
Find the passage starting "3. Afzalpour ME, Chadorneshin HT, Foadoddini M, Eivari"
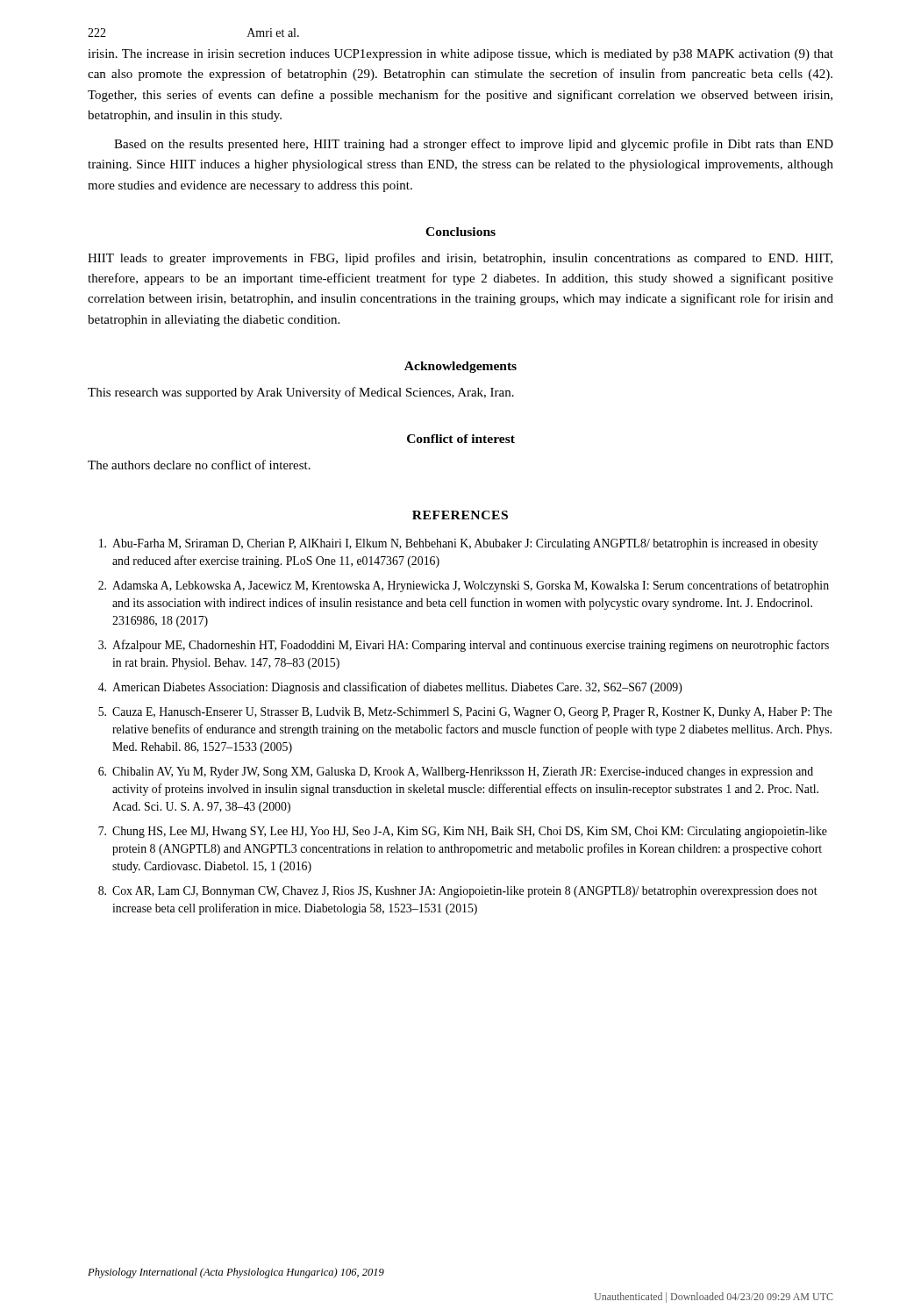tap(460, 655)
